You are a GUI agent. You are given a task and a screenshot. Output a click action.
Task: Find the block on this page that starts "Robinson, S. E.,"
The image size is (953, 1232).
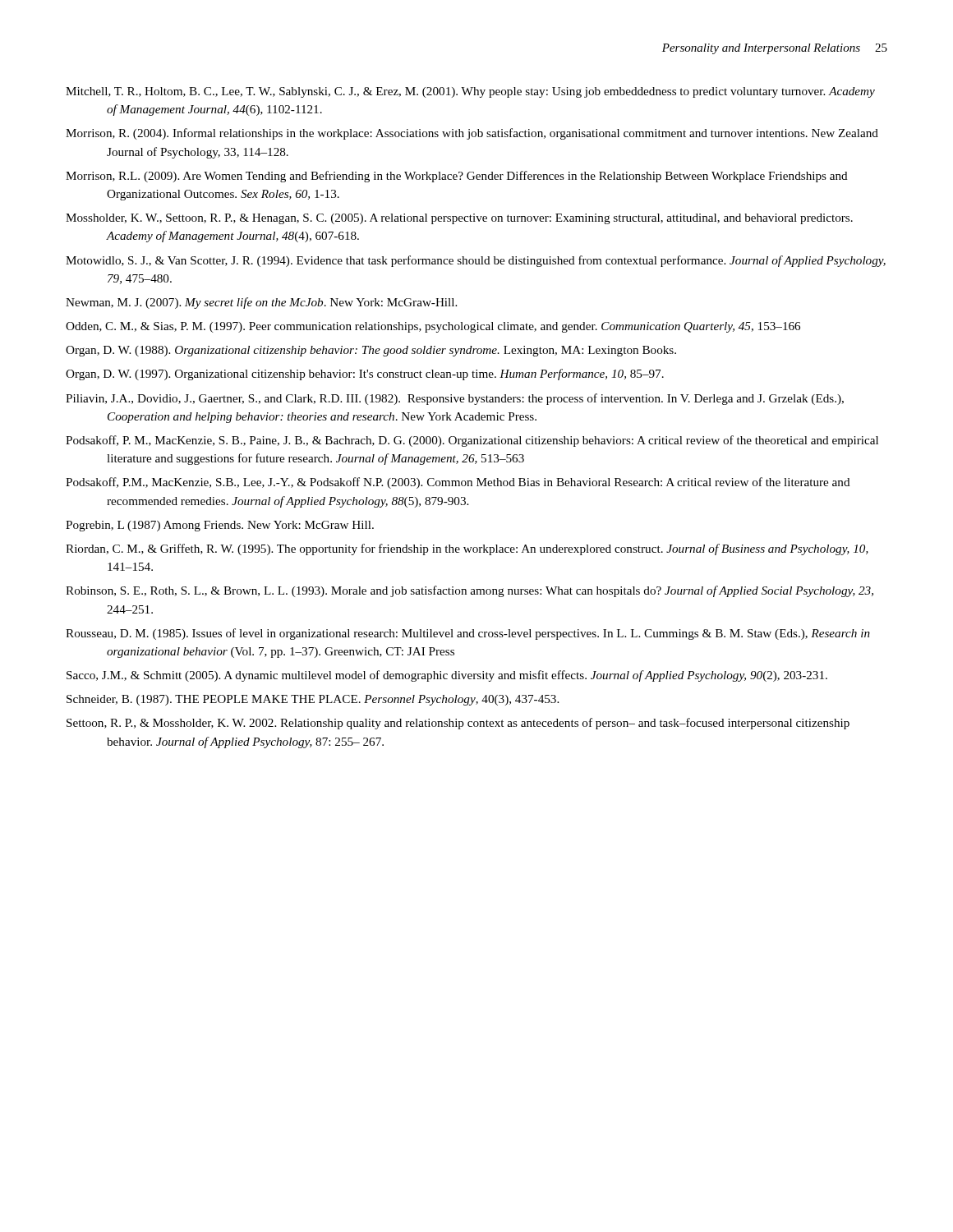[x=470, y=599]
